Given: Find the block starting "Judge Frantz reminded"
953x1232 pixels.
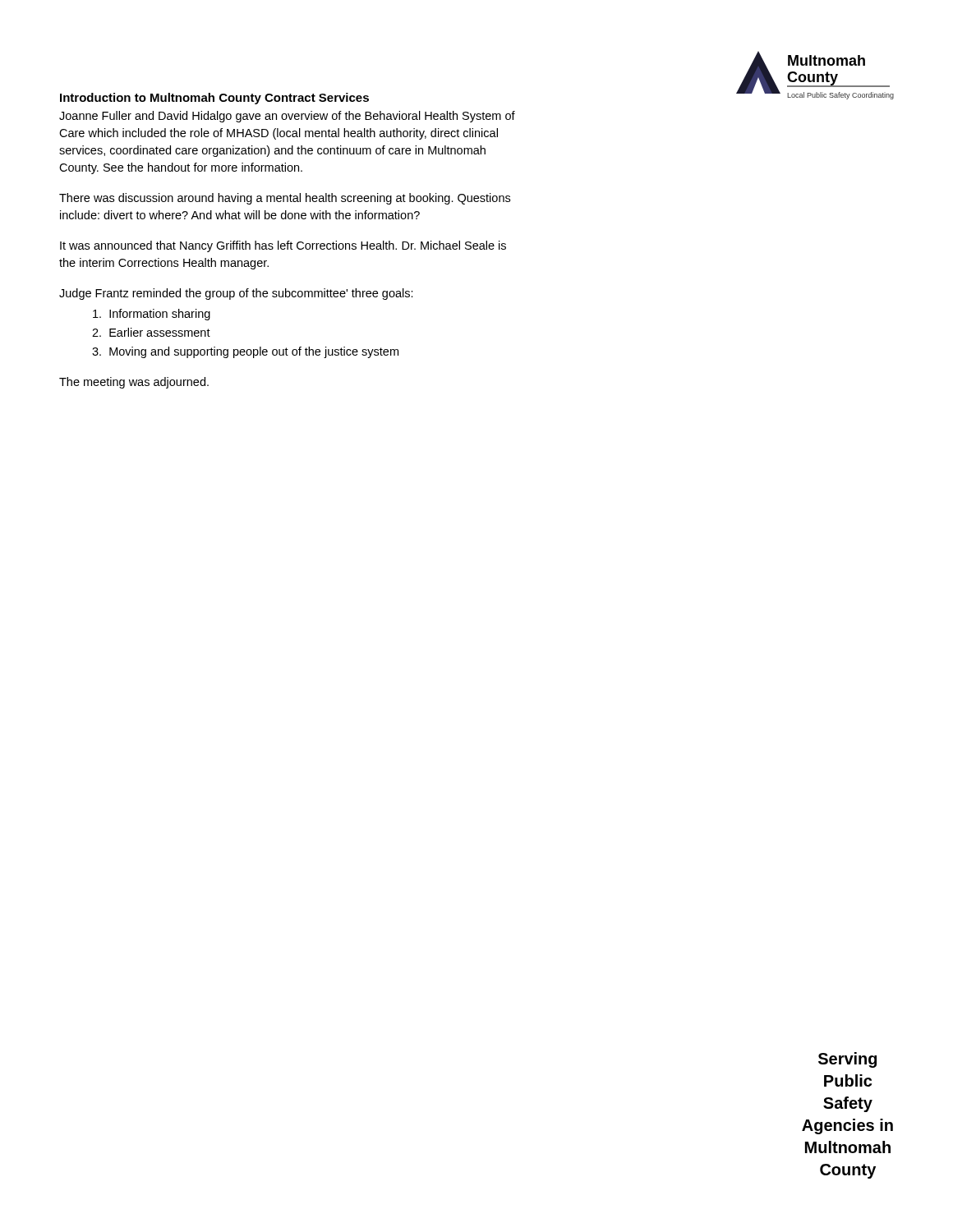Looking at the screenshot, I should click(x=236, y=293).
